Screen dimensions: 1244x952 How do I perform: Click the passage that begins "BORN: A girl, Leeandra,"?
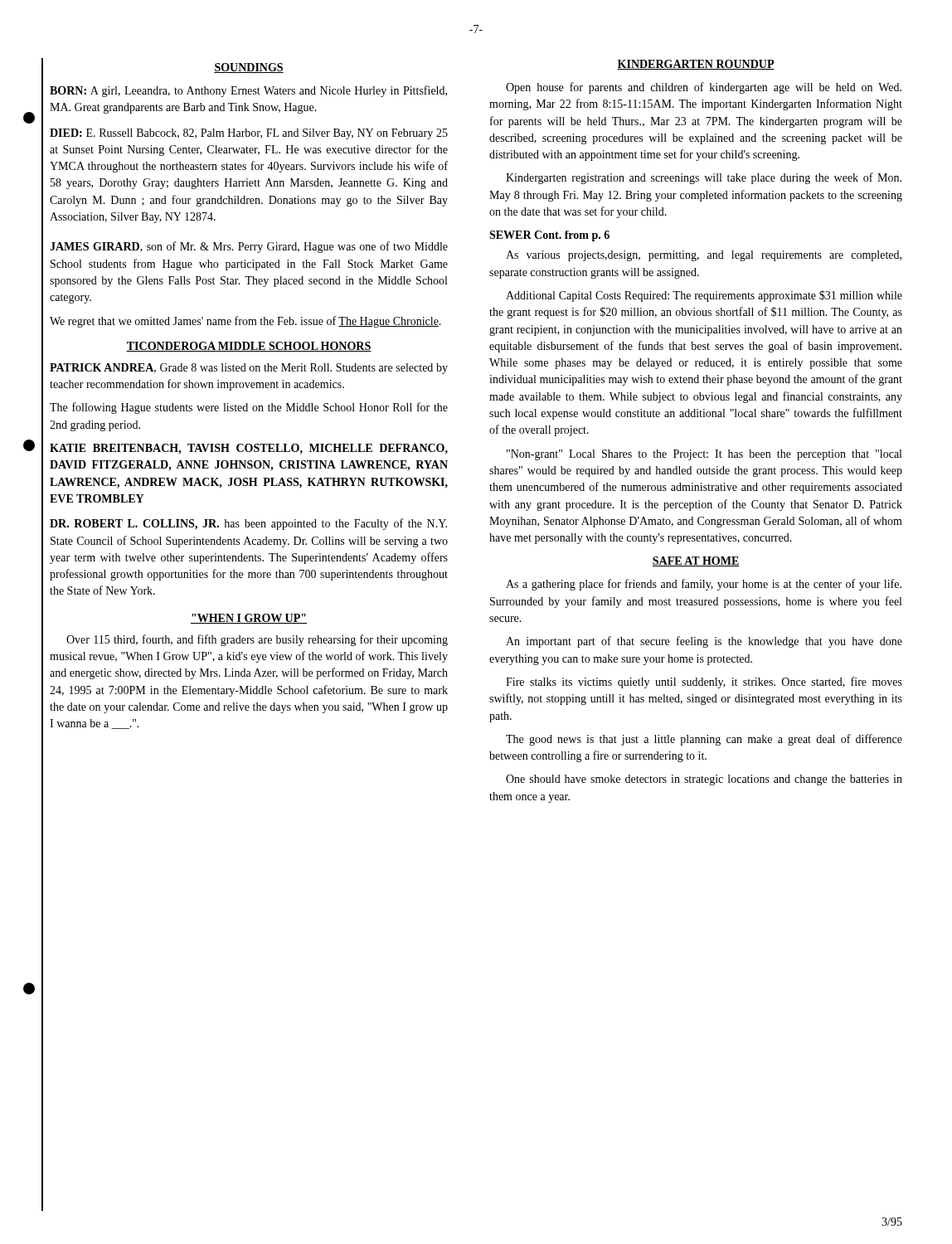click(x=249, y=100)
